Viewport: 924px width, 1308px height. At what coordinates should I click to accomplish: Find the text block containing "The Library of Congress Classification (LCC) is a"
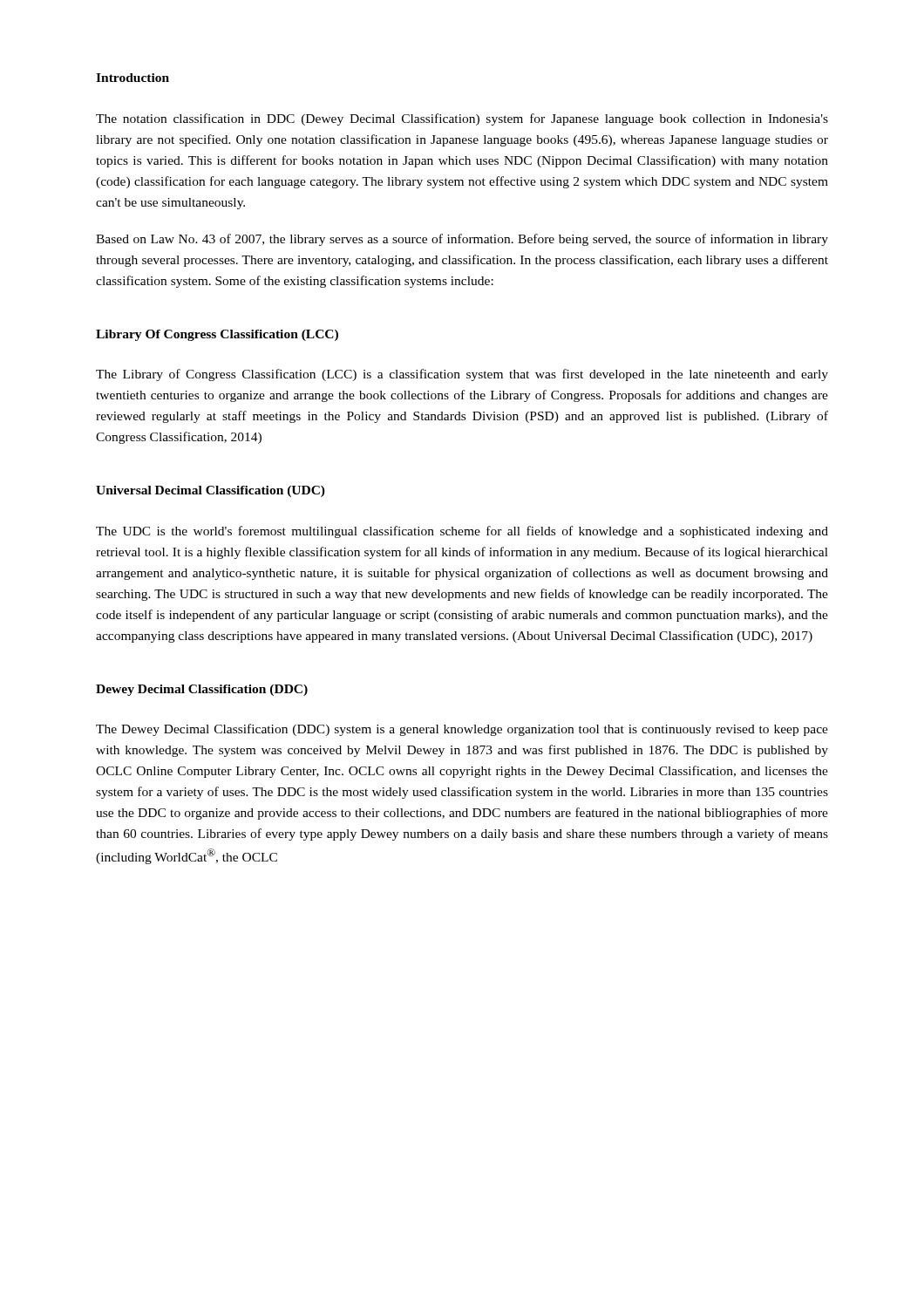(462, 406)
